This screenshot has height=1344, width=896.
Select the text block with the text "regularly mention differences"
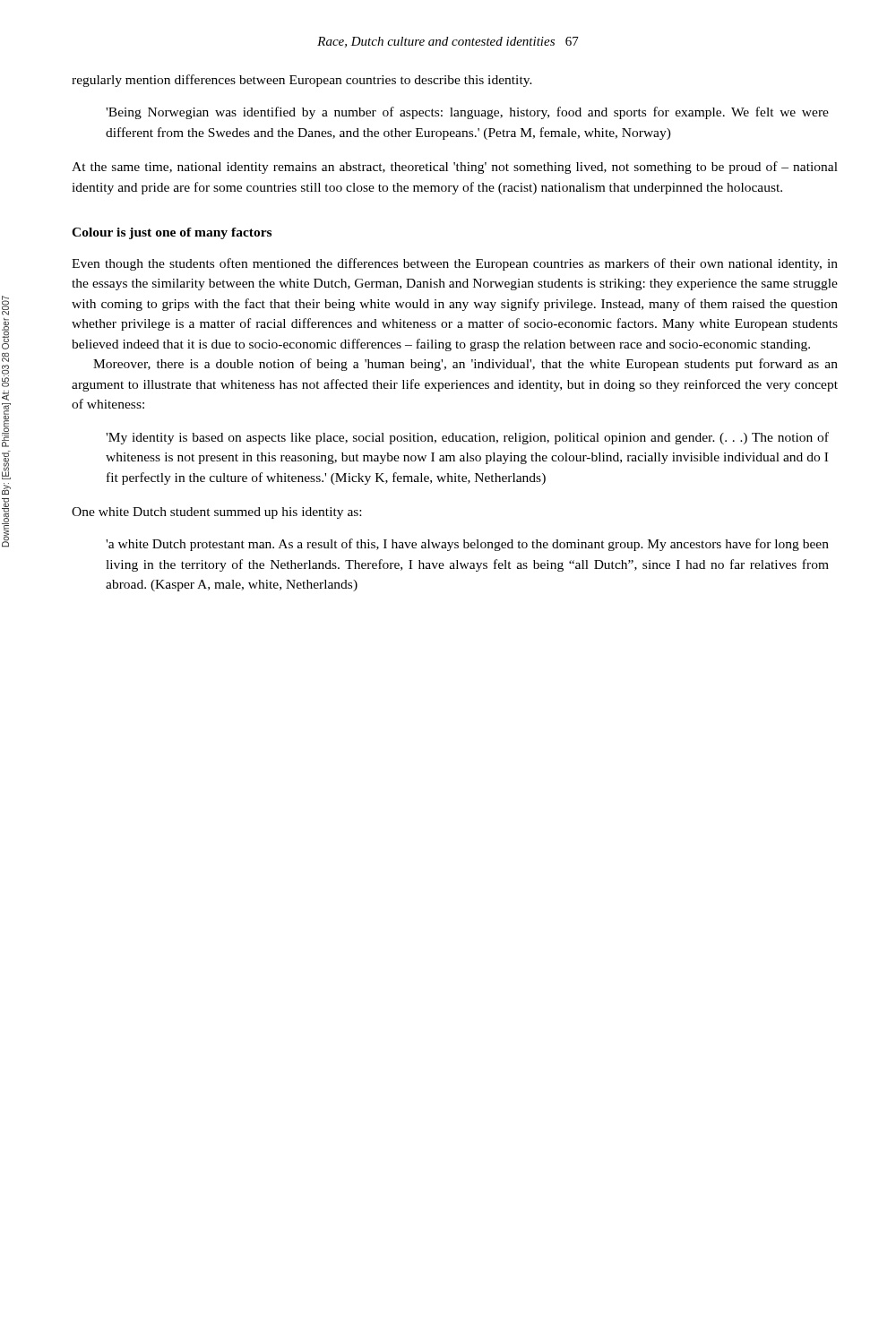302,79
